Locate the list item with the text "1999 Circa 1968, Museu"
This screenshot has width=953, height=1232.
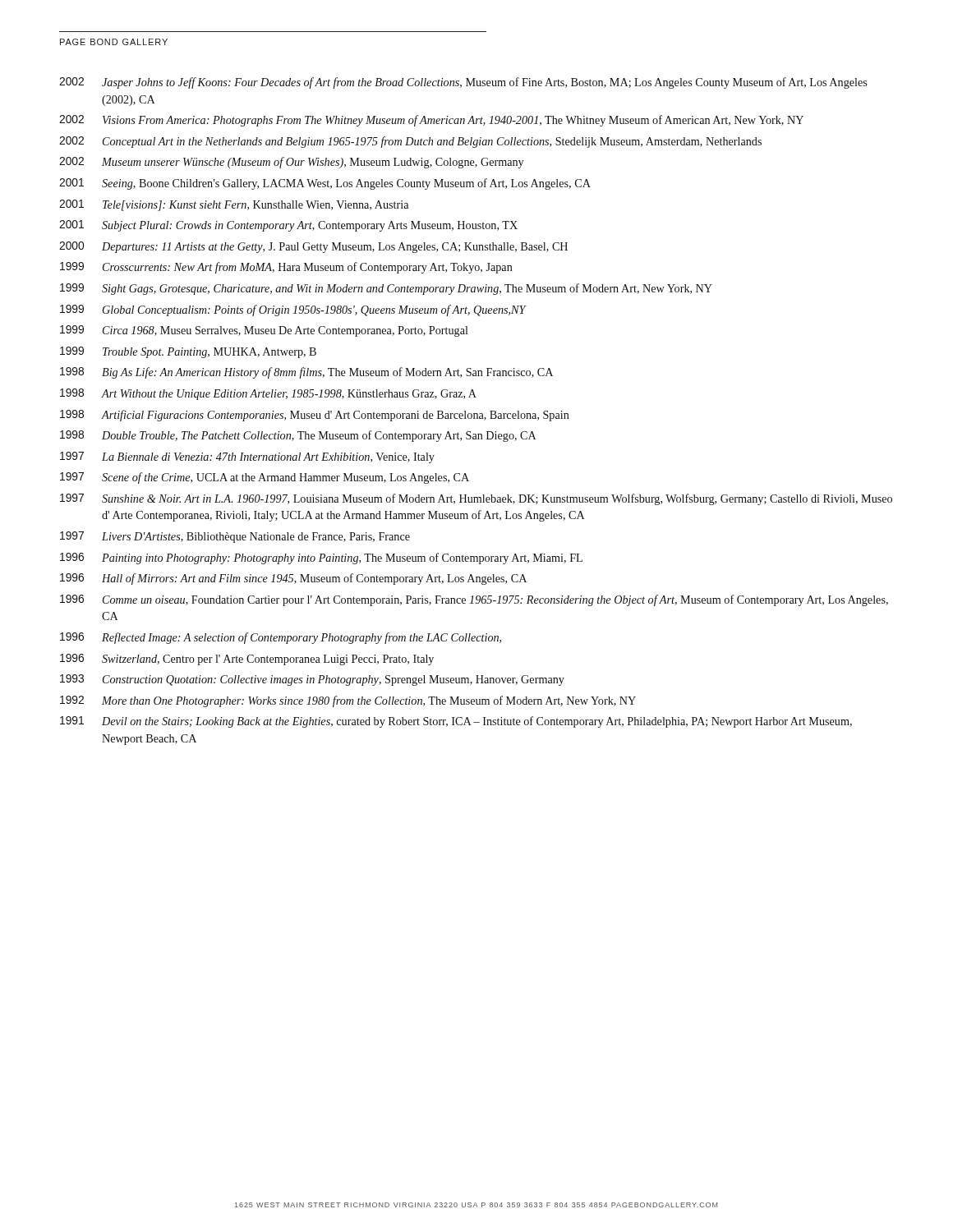pos(476,333)
